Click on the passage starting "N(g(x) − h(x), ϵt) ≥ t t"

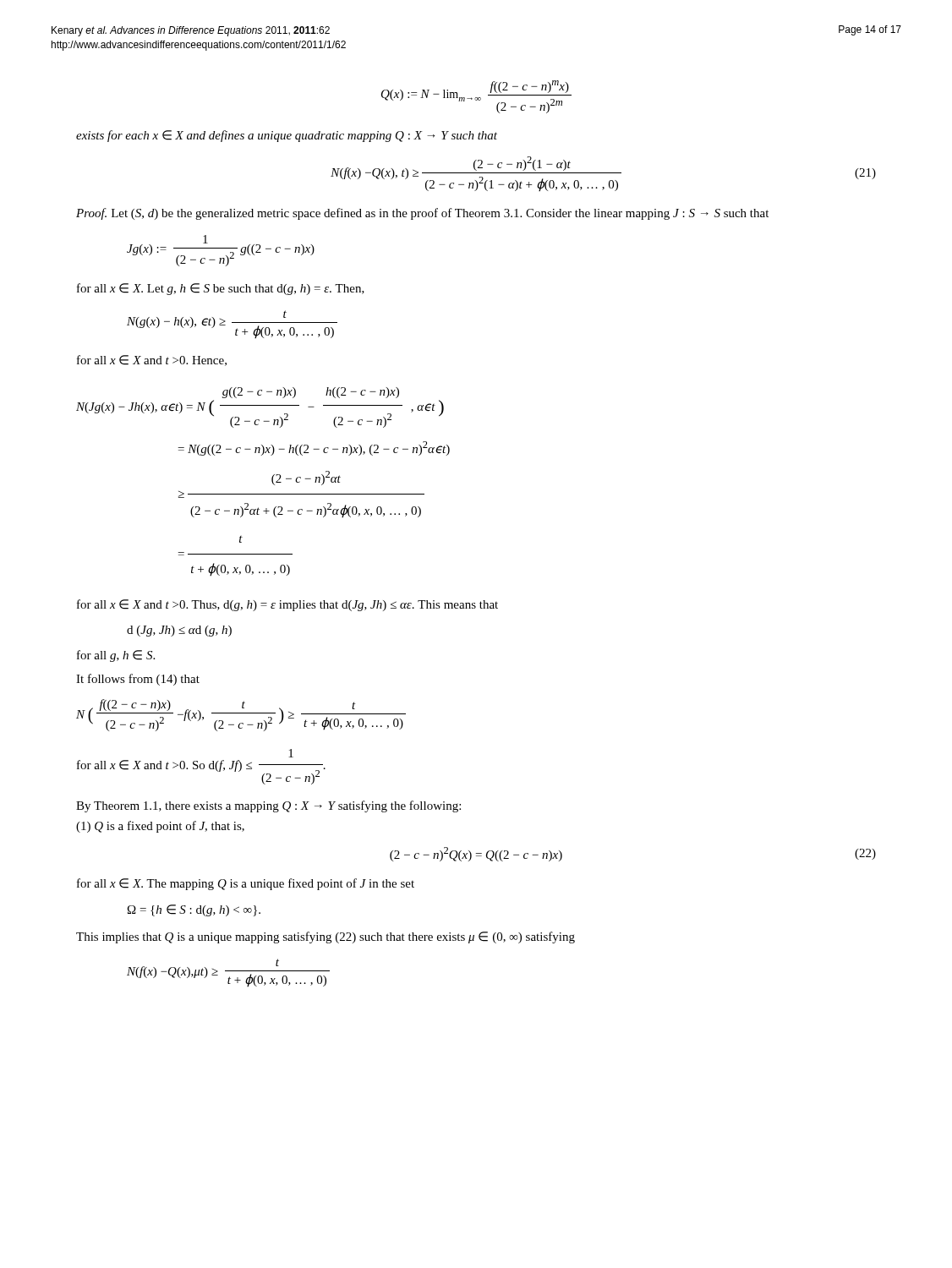click(x=232, y=323)
